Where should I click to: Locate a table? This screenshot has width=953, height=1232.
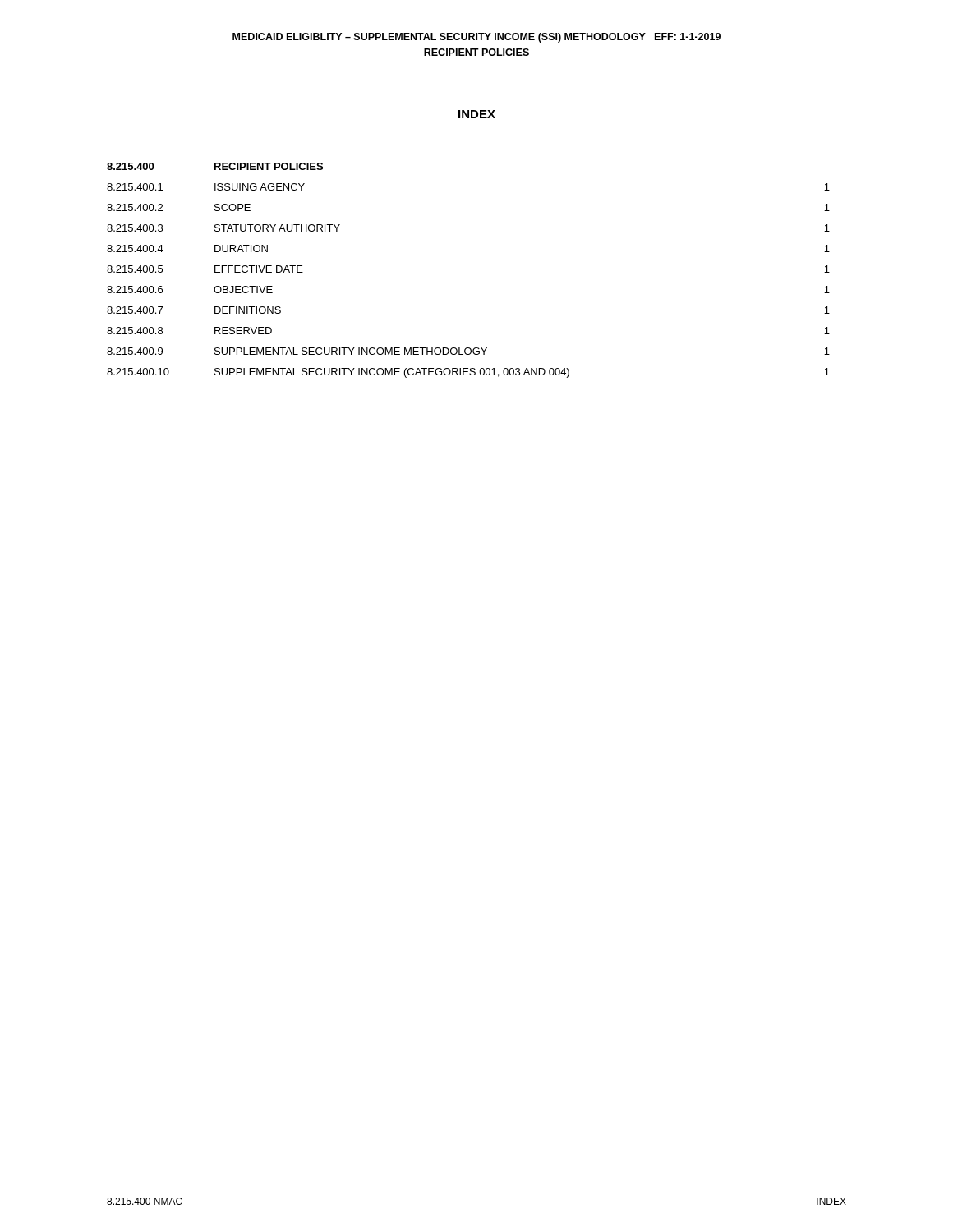468,269
